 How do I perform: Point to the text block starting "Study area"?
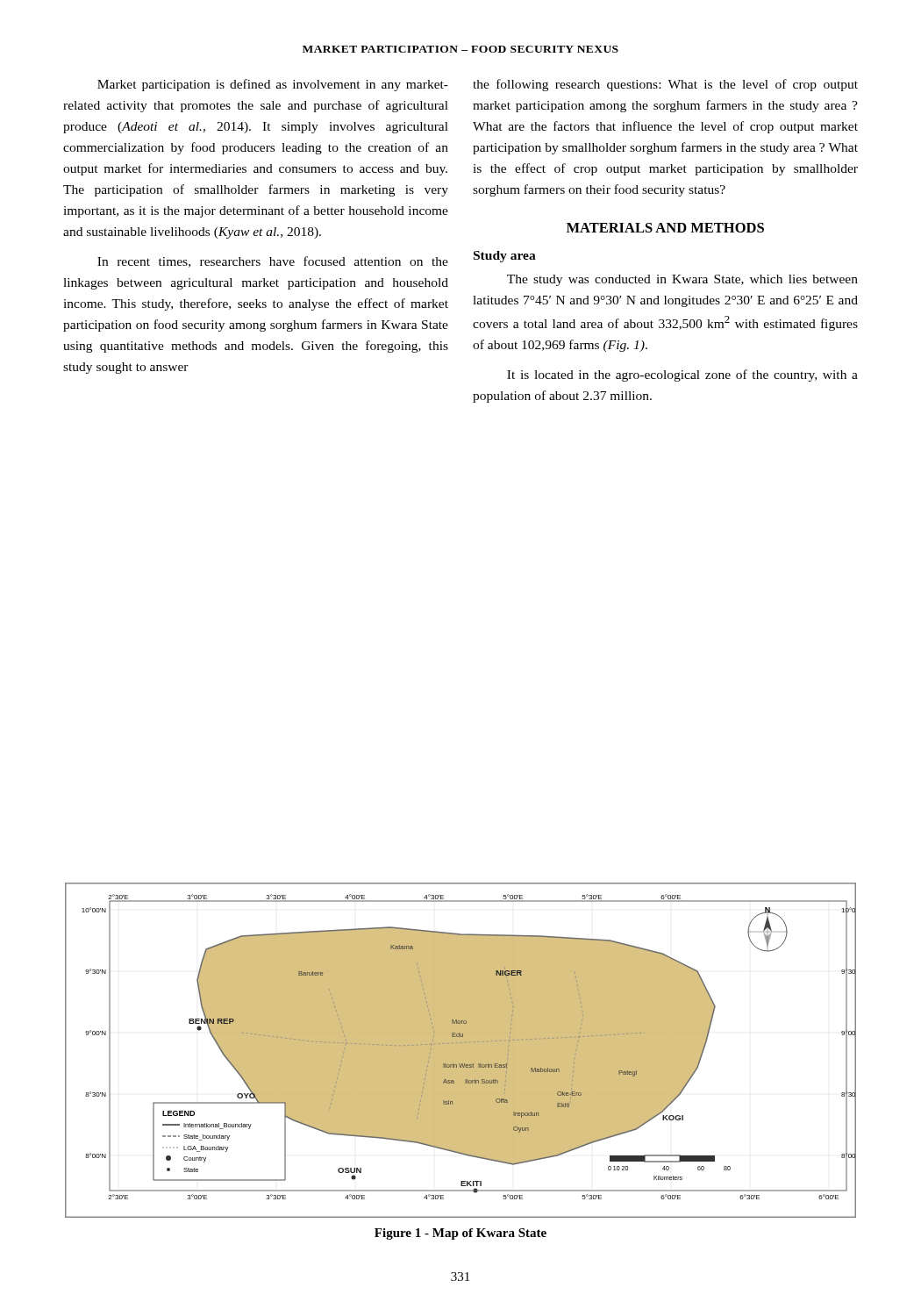[x=504, y=255]
